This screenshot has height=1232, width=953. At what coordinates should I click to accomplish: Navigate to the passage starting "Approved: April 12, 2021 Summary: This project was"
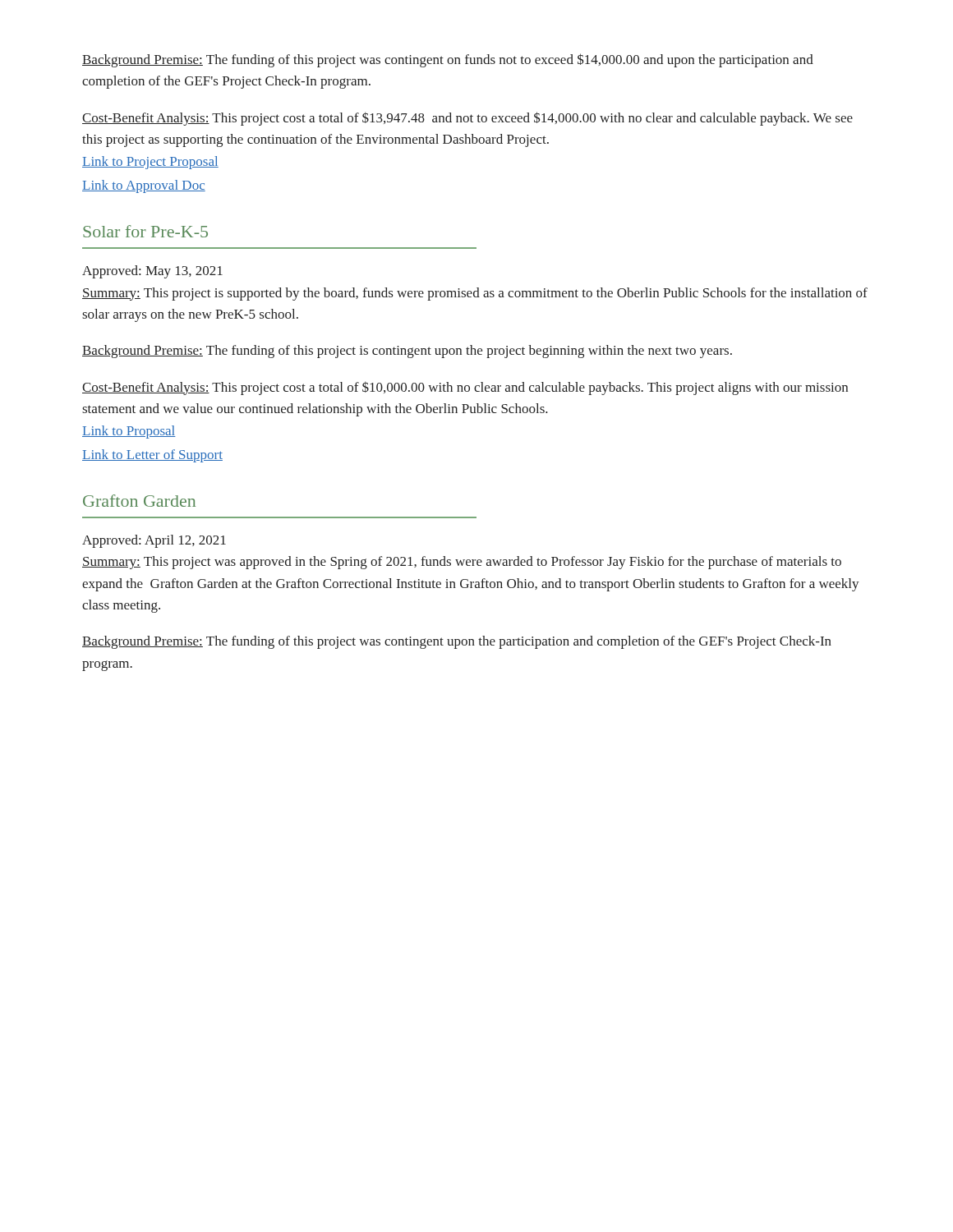click(471, 573)
